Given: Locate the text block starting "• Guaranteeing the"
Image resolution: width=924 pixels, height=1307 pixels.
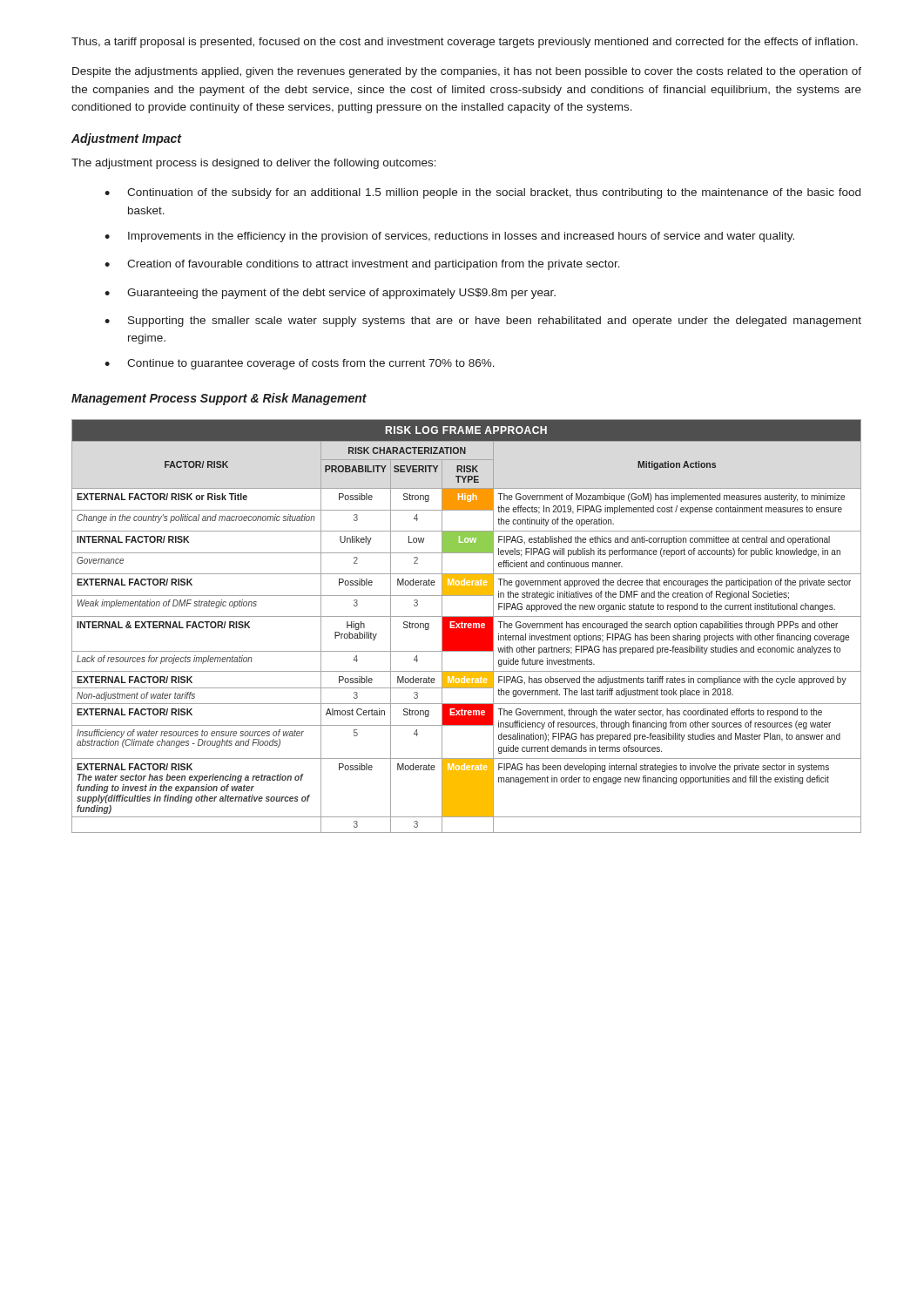Looking at the screenshot, I should (x=483, y=294).
